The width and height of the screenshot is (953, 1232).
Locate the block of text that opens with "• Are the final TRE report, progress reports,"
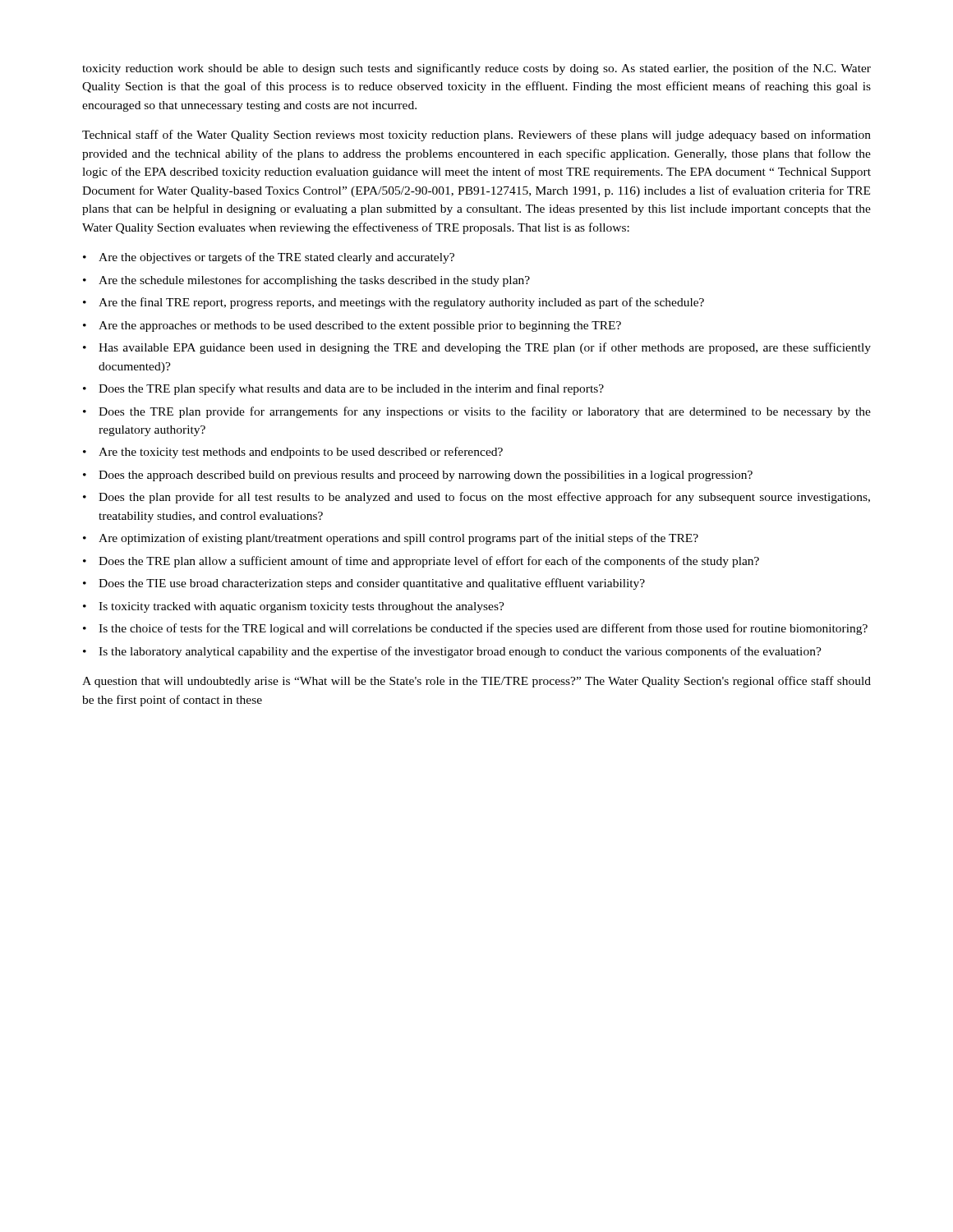476,303
